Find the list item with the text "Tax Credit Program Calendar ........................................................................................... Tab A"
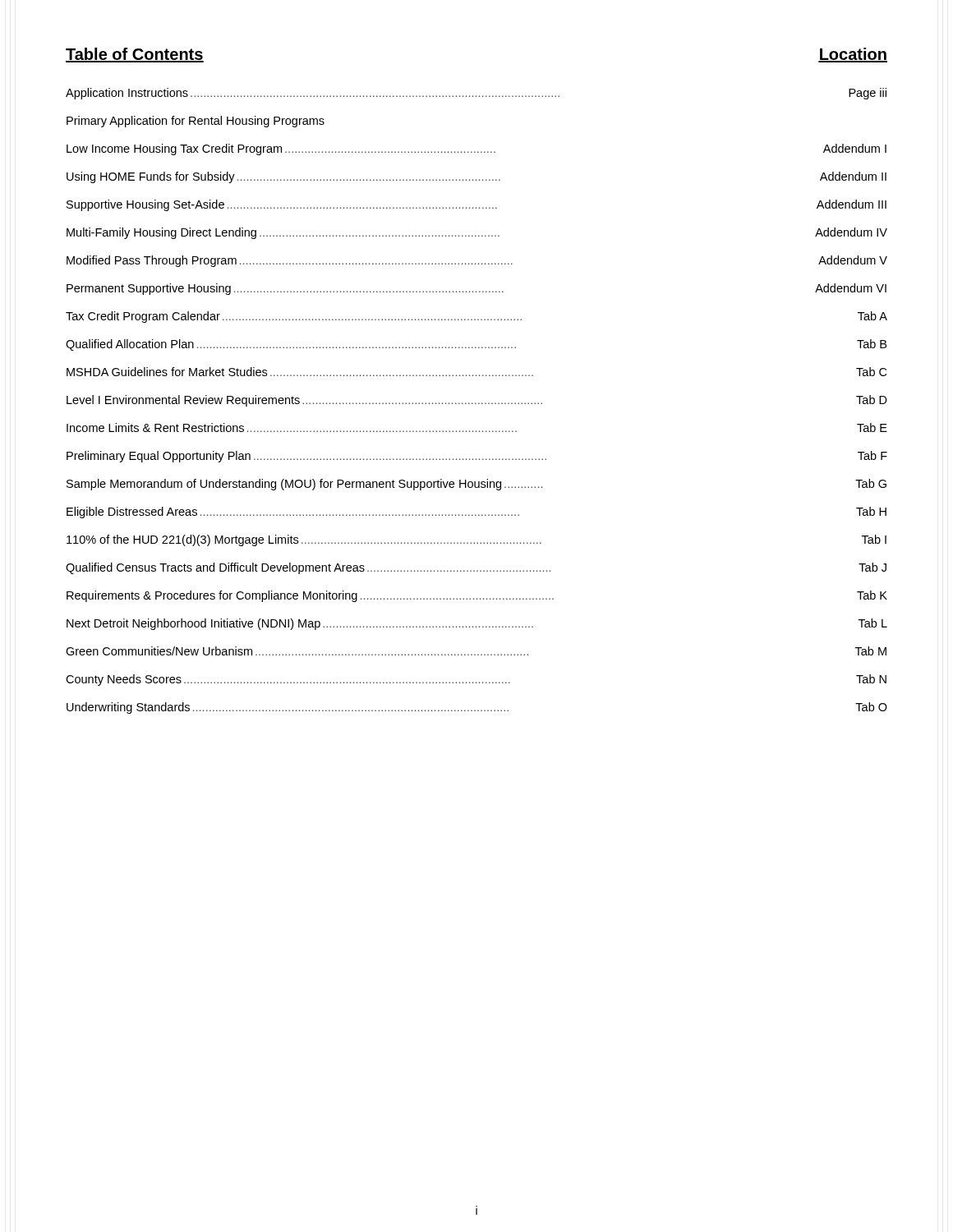Image resolution: width=953 pixels, height=1232 pixels. coord(476,316)
